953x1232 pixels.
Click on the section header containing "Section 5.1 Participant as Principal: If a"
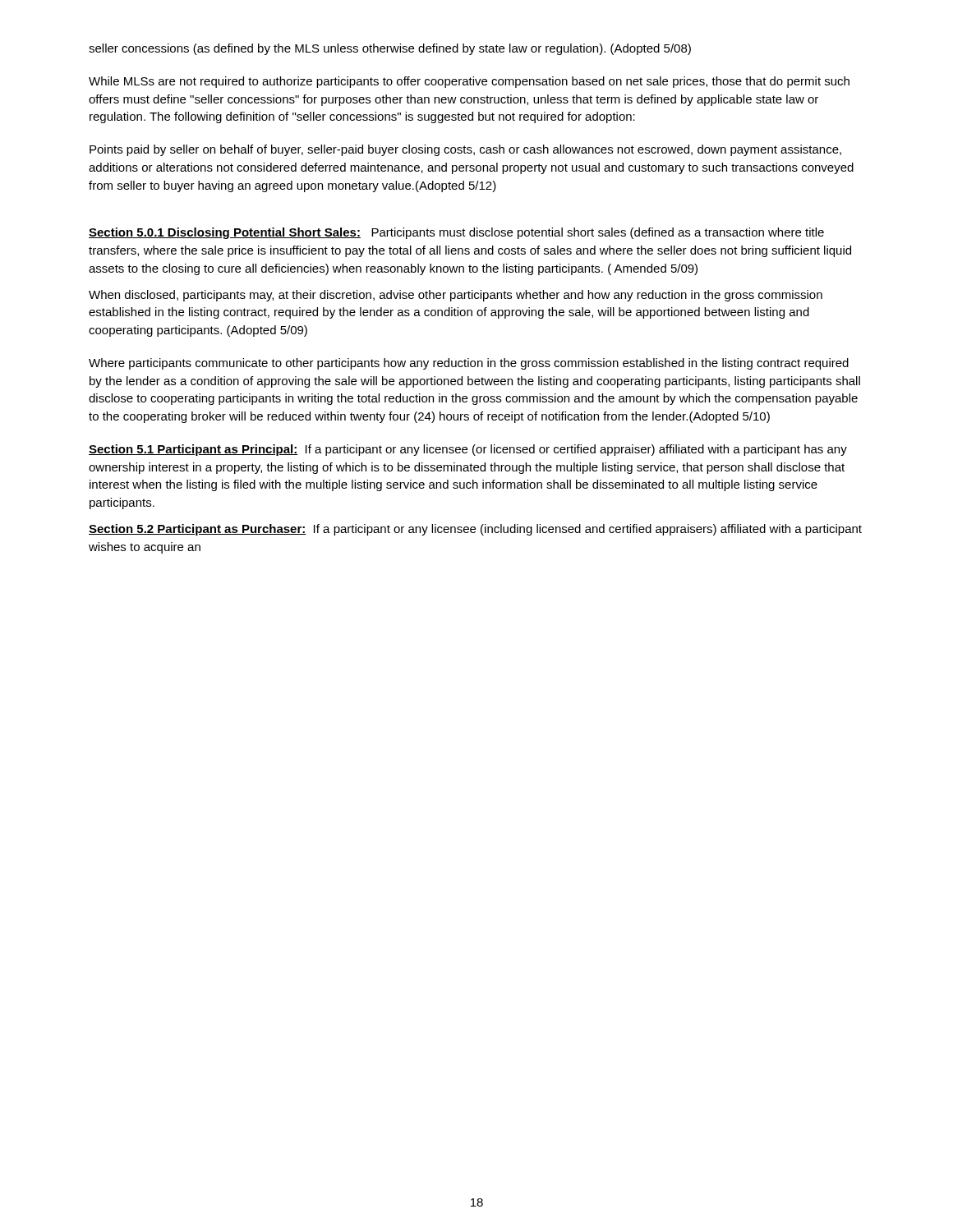click(468, 475)
